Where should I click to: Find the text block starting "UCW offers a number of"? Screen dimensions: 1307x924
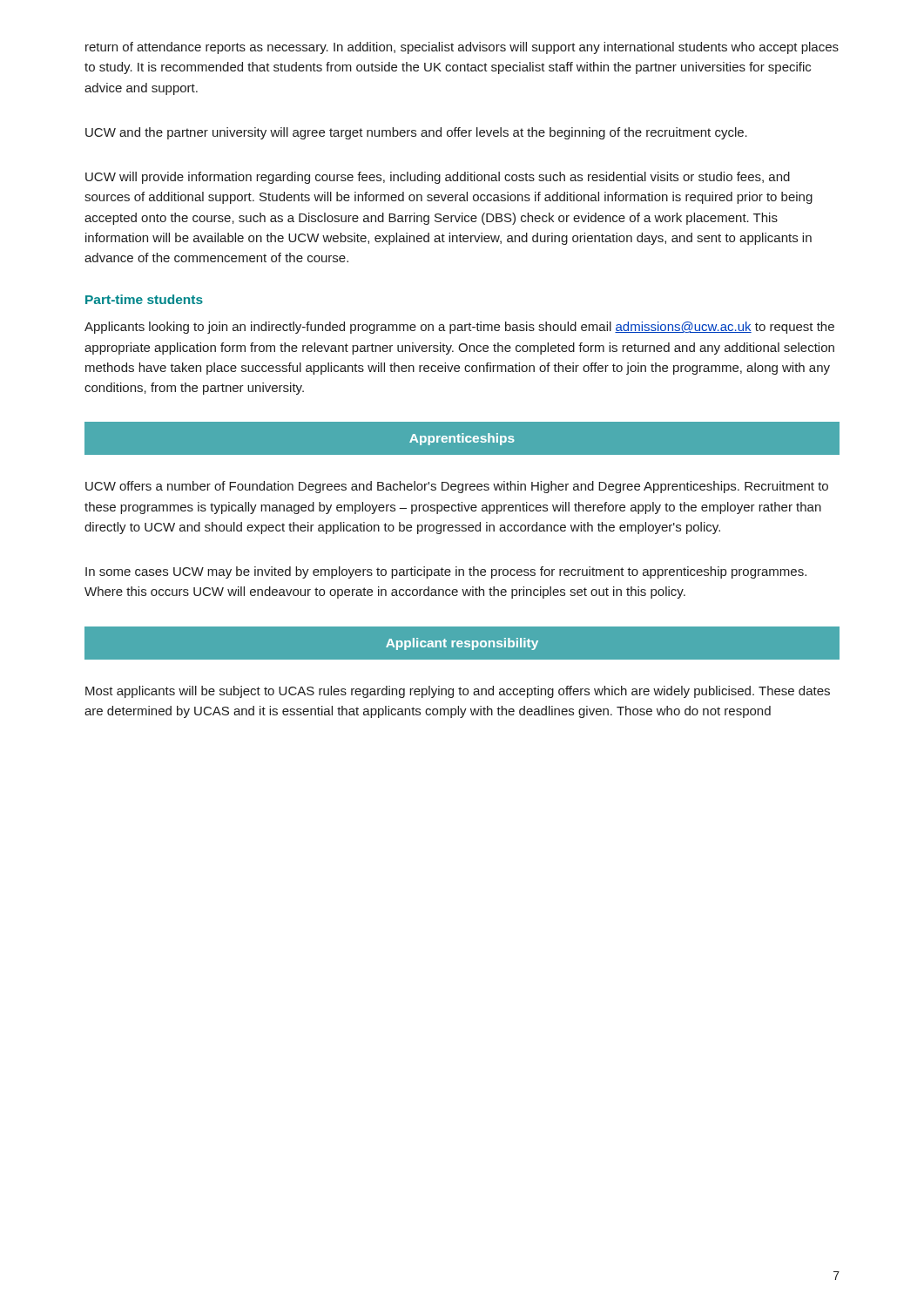pyautogui.click(x=457, y=506)
